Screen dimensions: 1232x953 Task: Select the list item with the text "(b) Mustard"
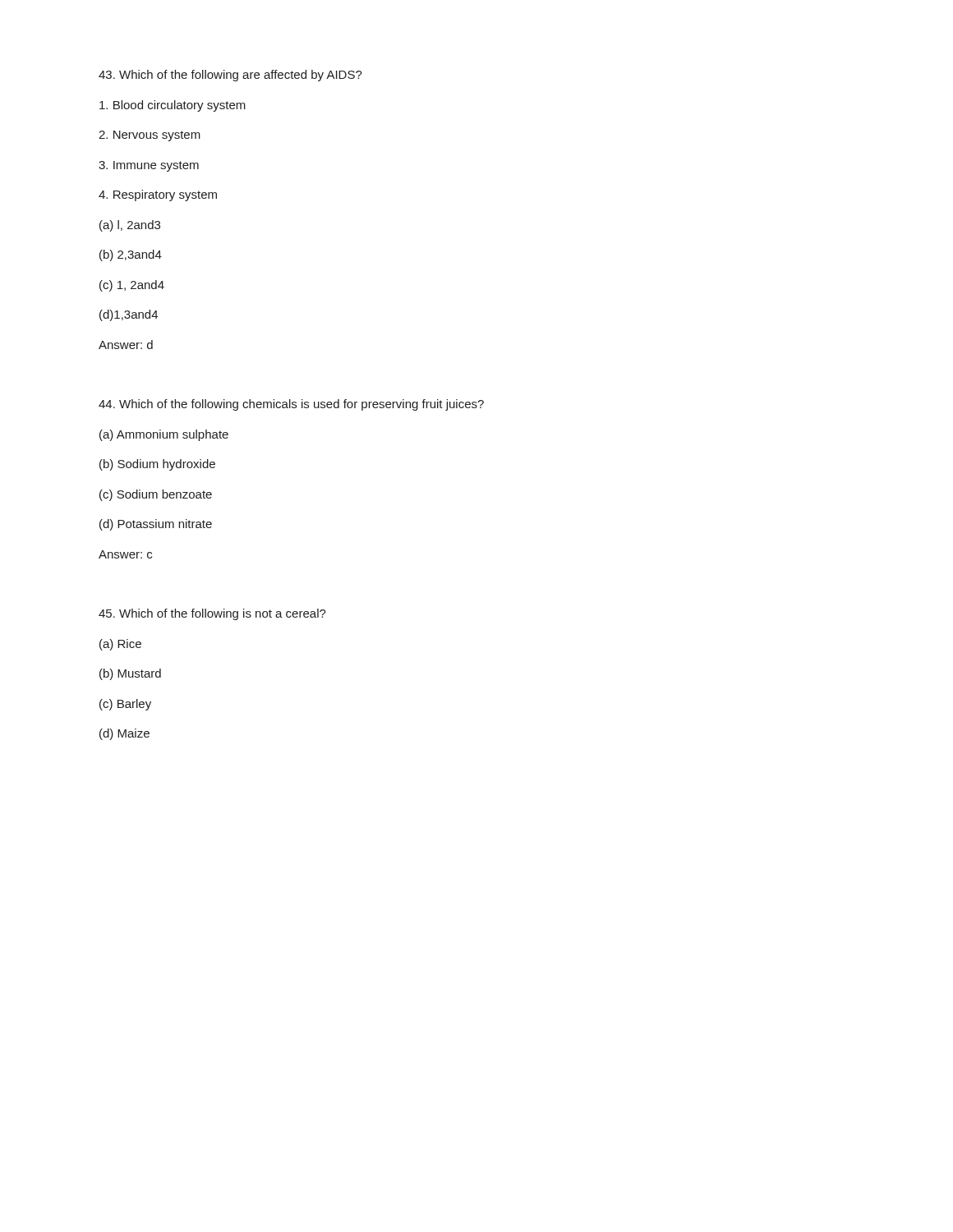click(x=130, y=673)
